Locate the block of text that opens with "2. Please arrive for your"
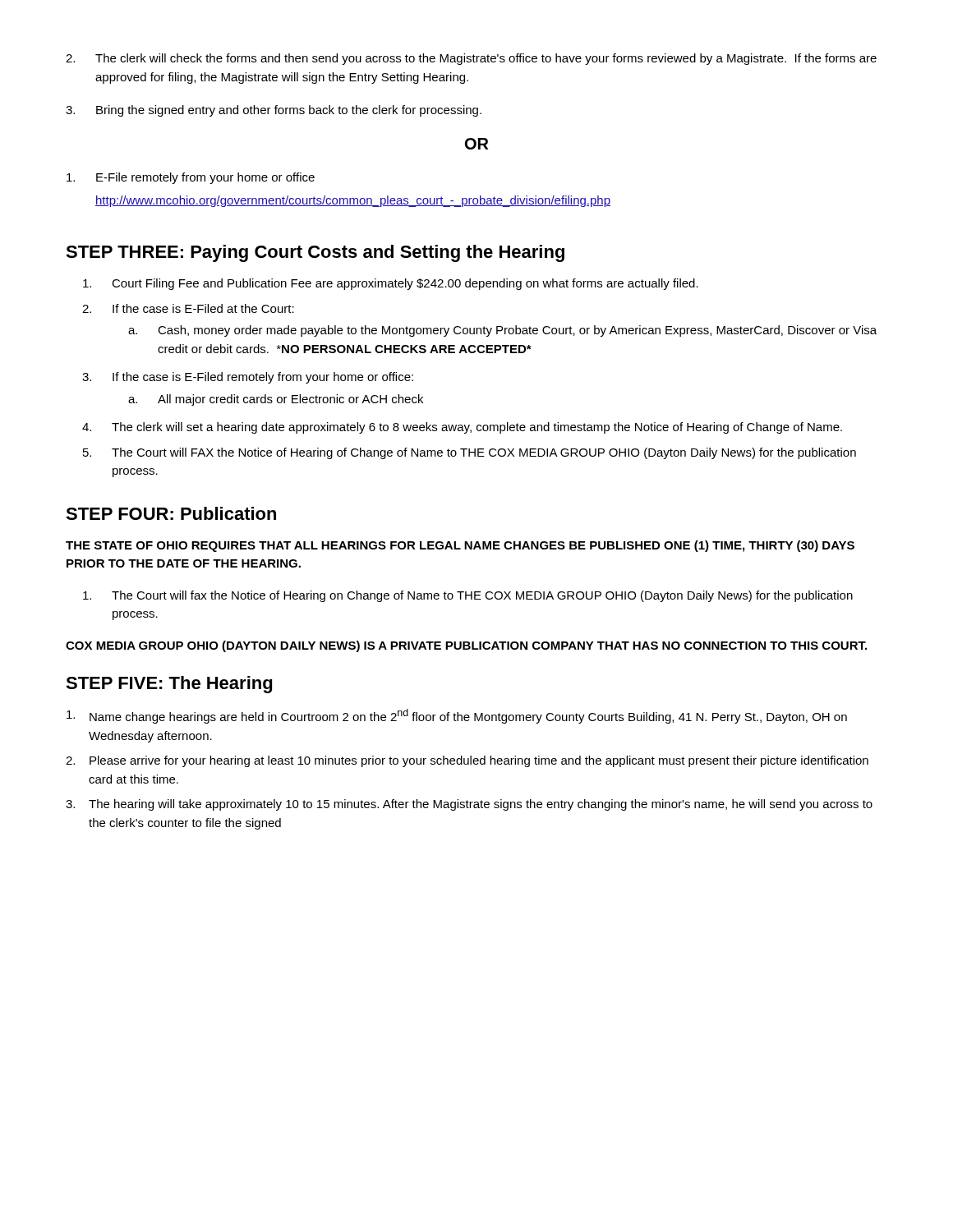953x1232 pixels. (x=476, y=770)
